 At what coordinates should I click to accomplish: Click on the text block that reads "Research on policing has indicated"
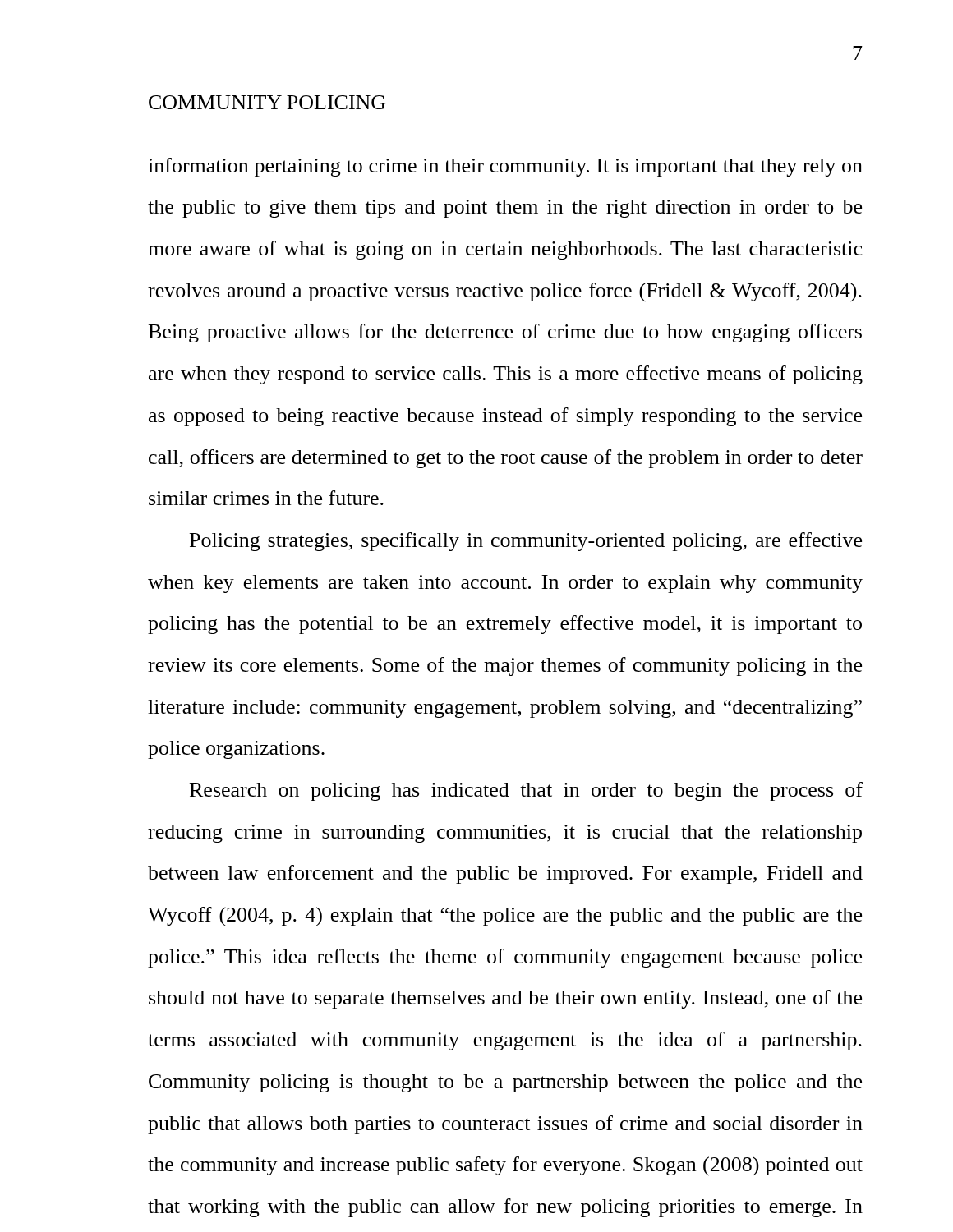tap(505, 1001)
